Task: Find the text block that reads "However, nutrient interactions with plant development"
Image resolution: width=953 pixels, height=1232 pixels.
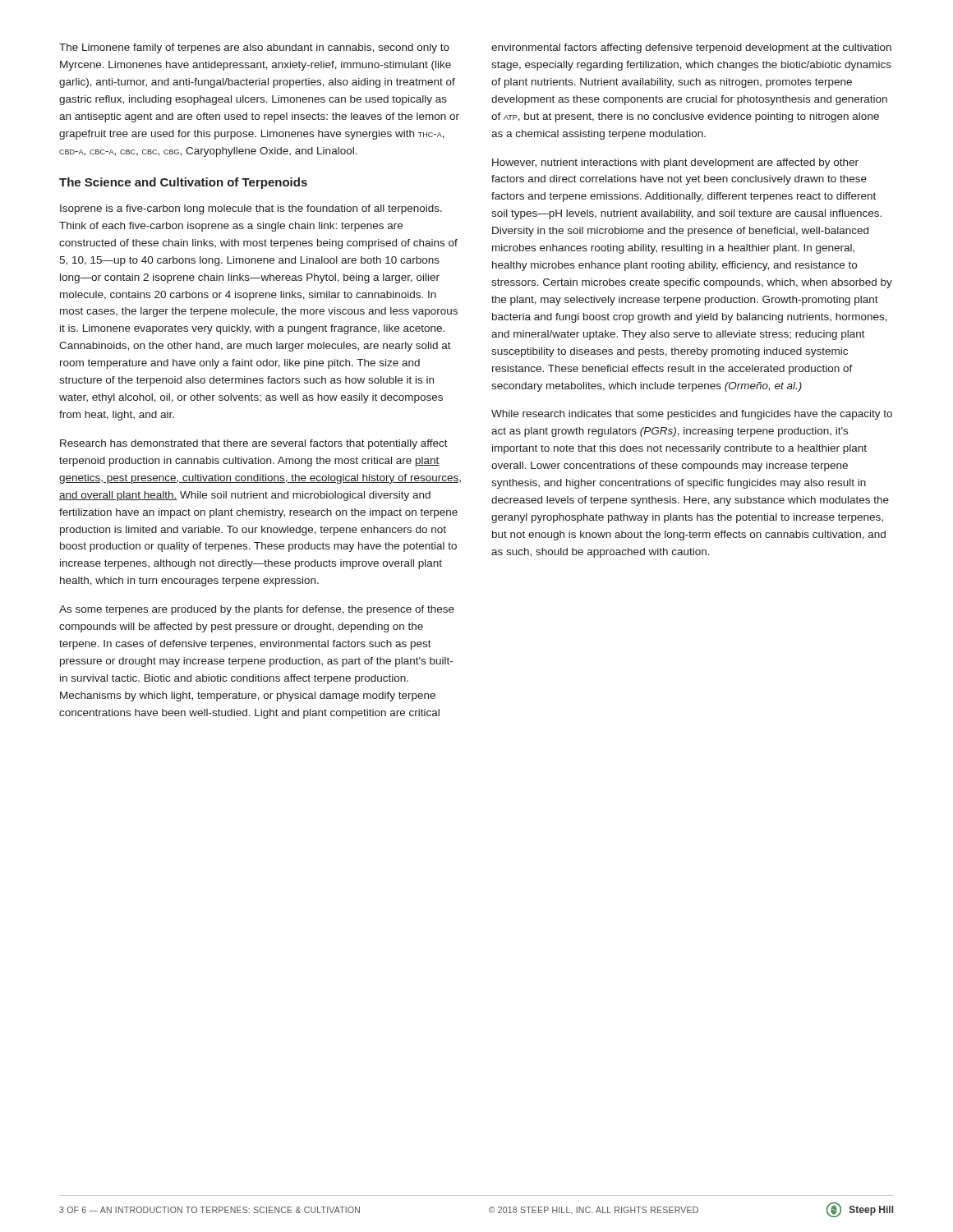Action: pos(693,274)
